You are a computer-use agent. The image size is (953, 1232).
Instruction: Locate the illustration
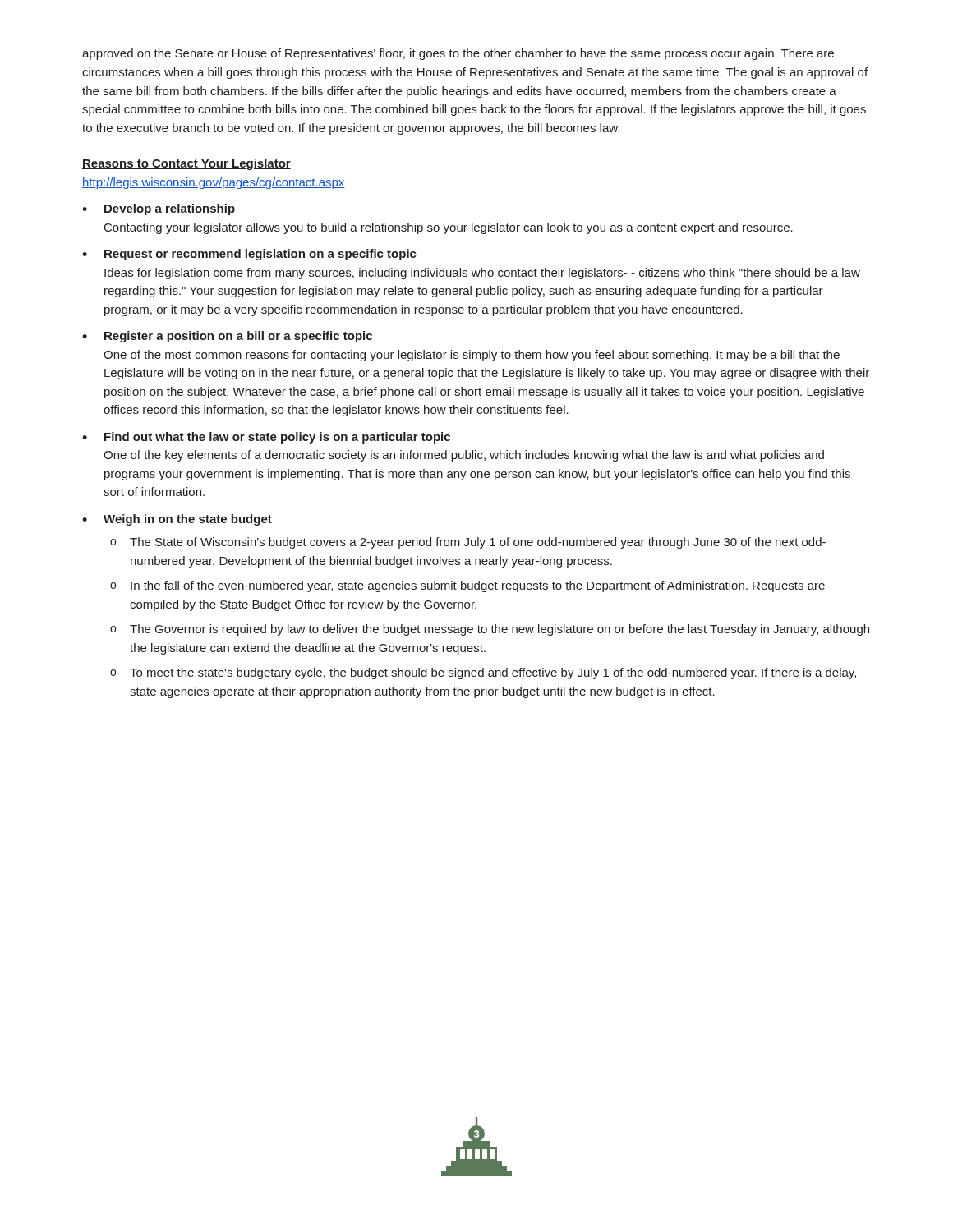[x=476, y=1151]
